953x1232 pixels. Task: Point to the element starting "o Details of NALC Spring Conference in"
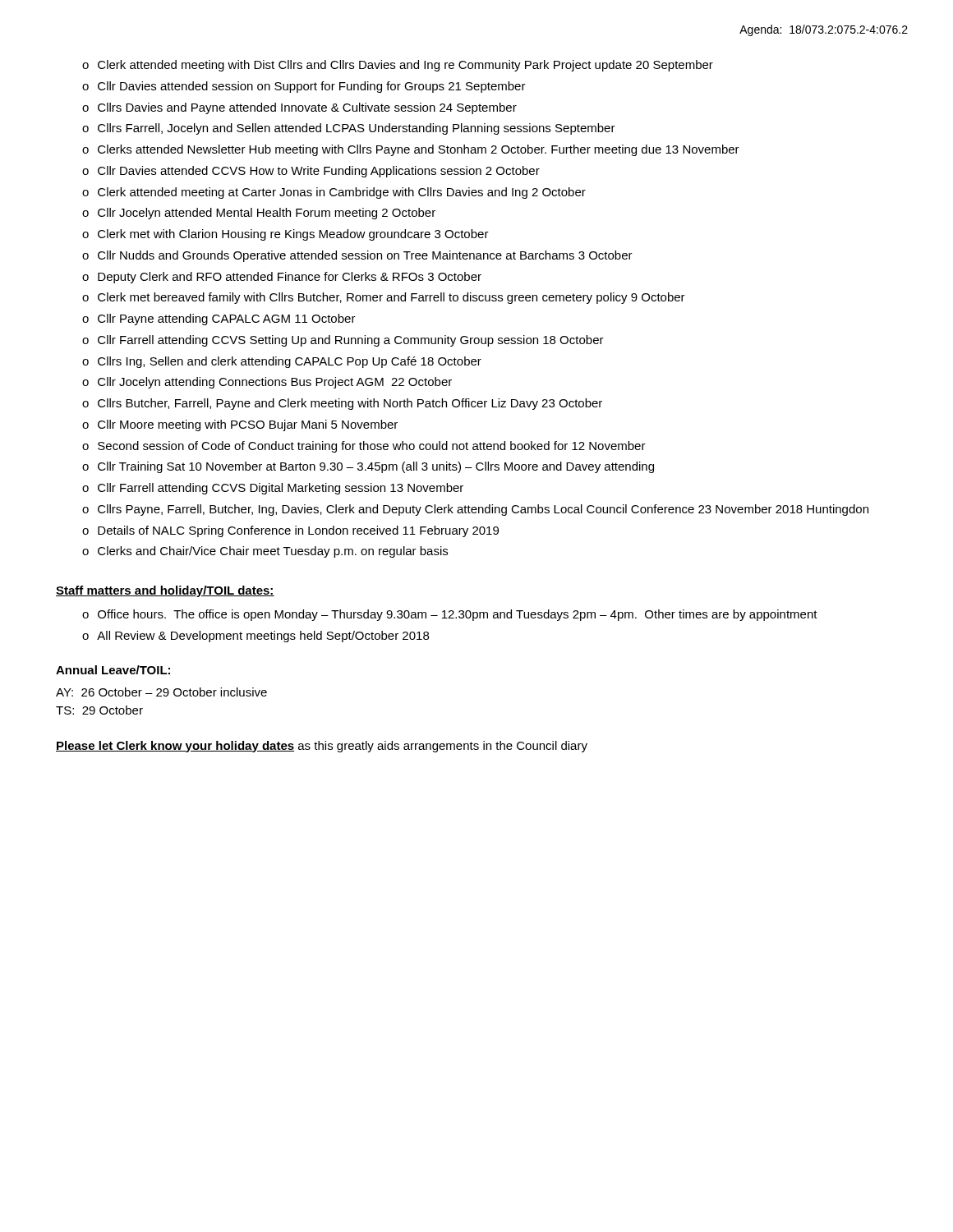point(490,530)
